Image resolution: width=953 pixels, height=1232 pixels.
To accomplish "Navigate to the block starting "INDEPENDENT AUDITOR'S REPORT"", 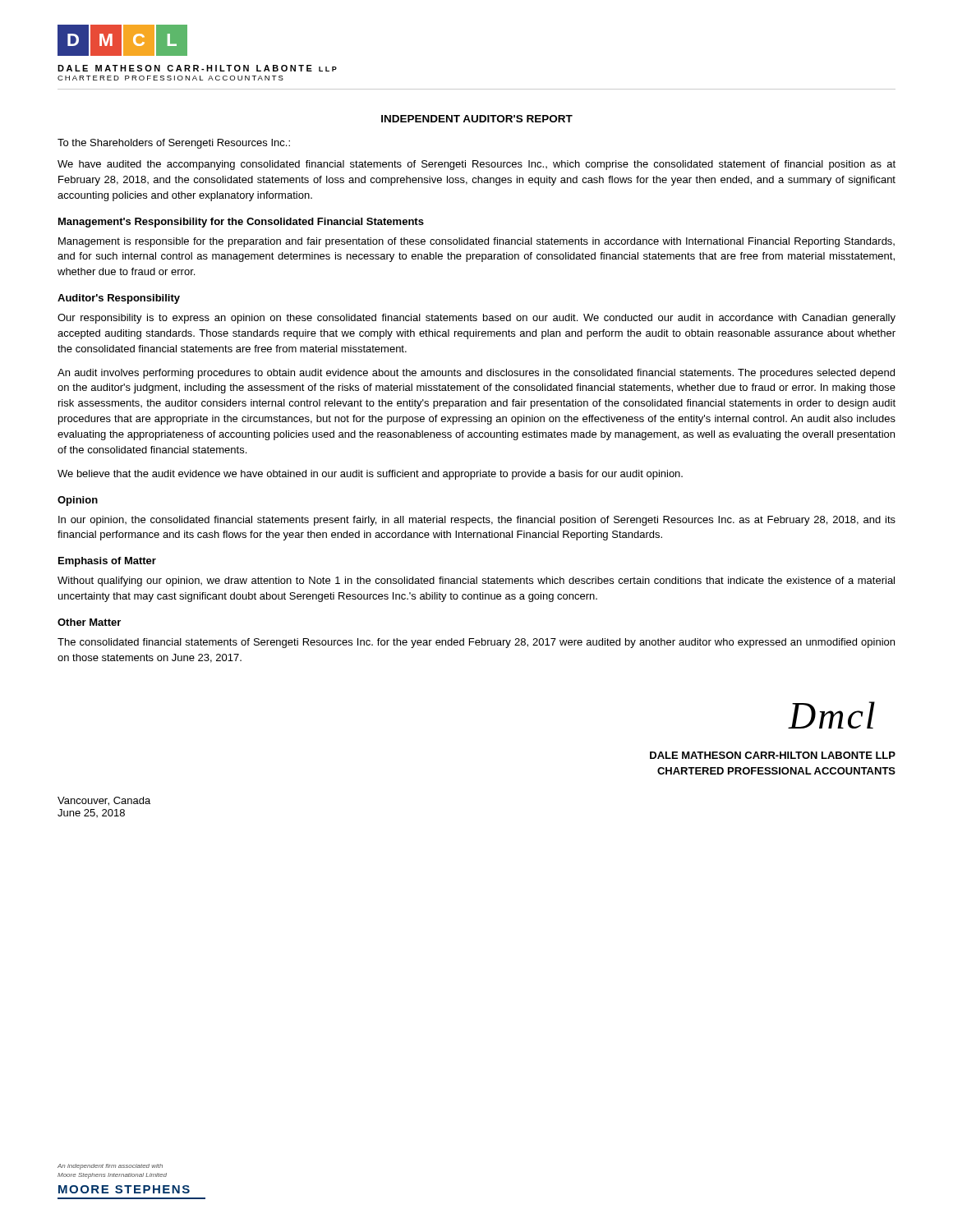I will 476,119.
